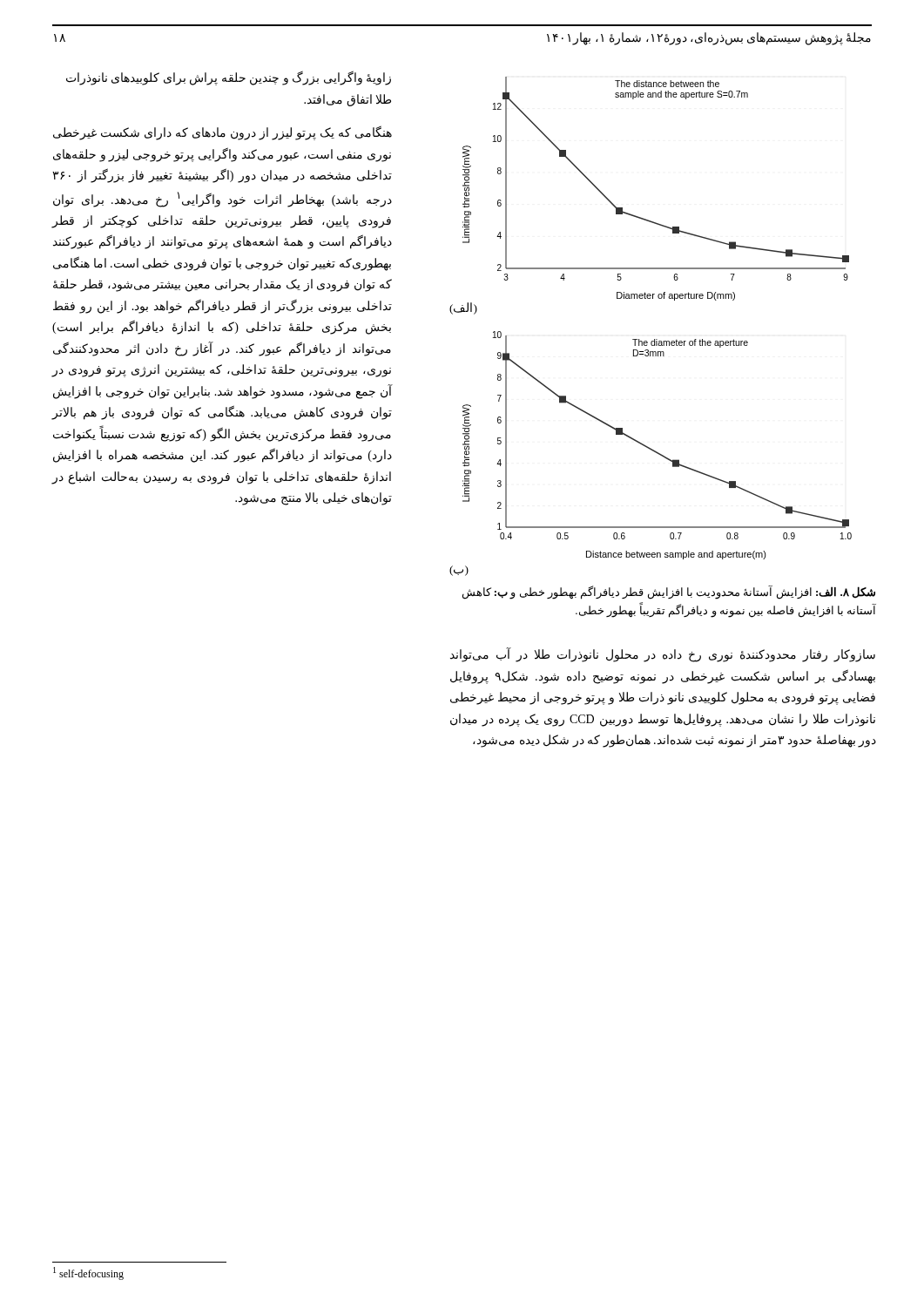The width and height of the screenshot is (924, 1307).
Task: Where is the passage that starts "هنگامی که یک پرتو لیزر"?
Action: pos(222,316)
